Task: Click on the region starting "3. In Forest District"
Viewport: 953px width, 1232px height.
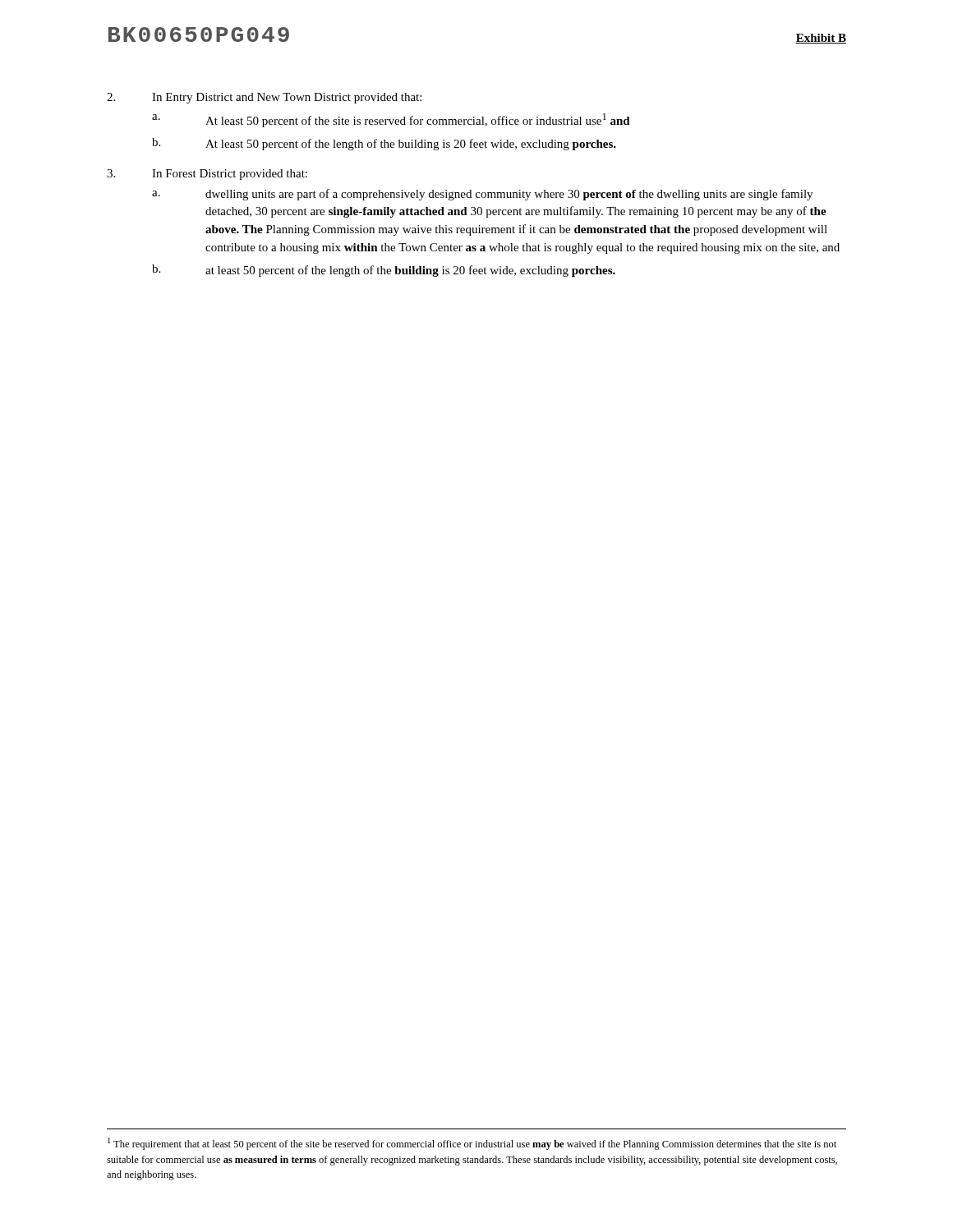Action: point(476,225)
